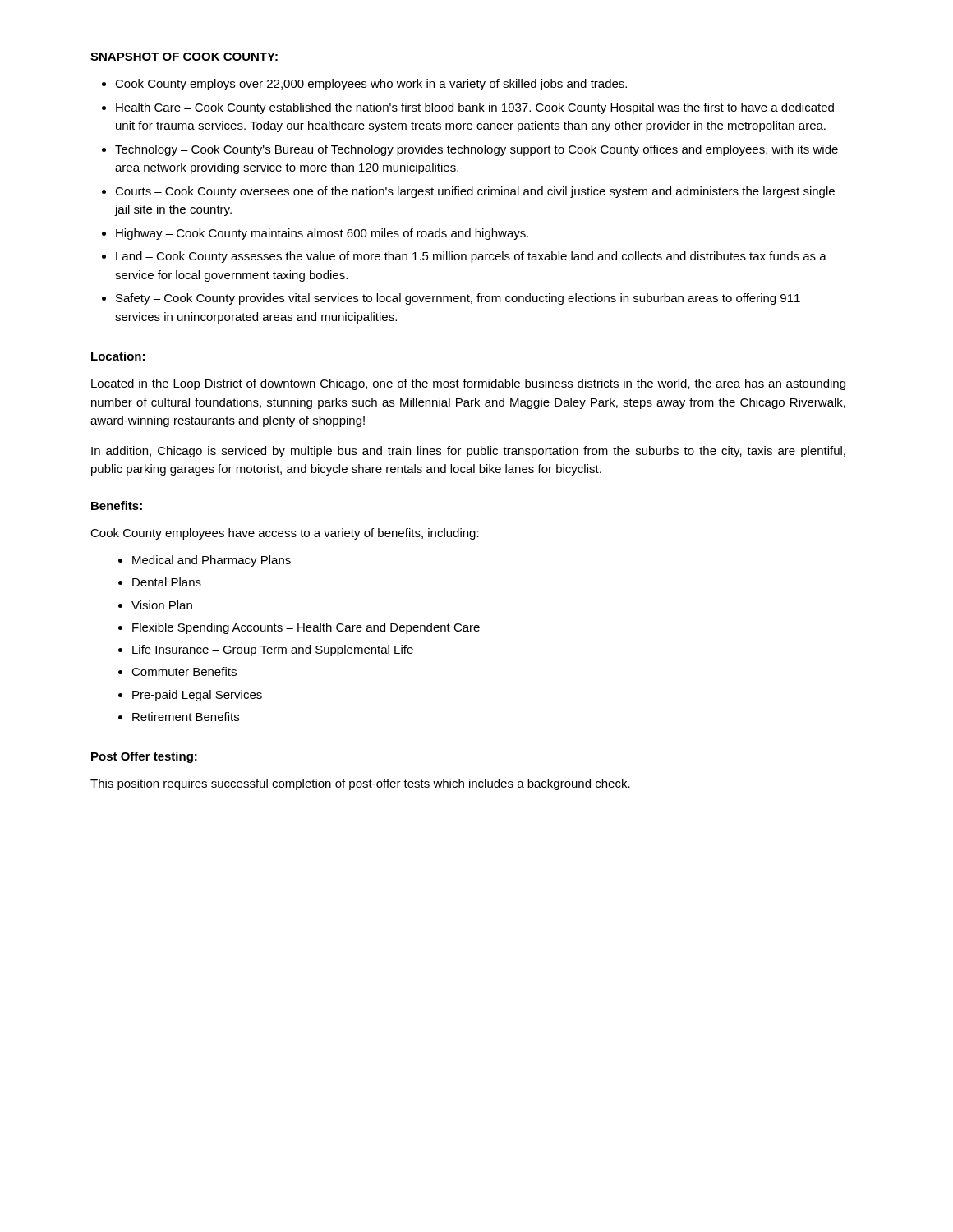Click on the list item containing "Highway – Cook"
Screen dimensions: 1232x953
coord(481,233)
